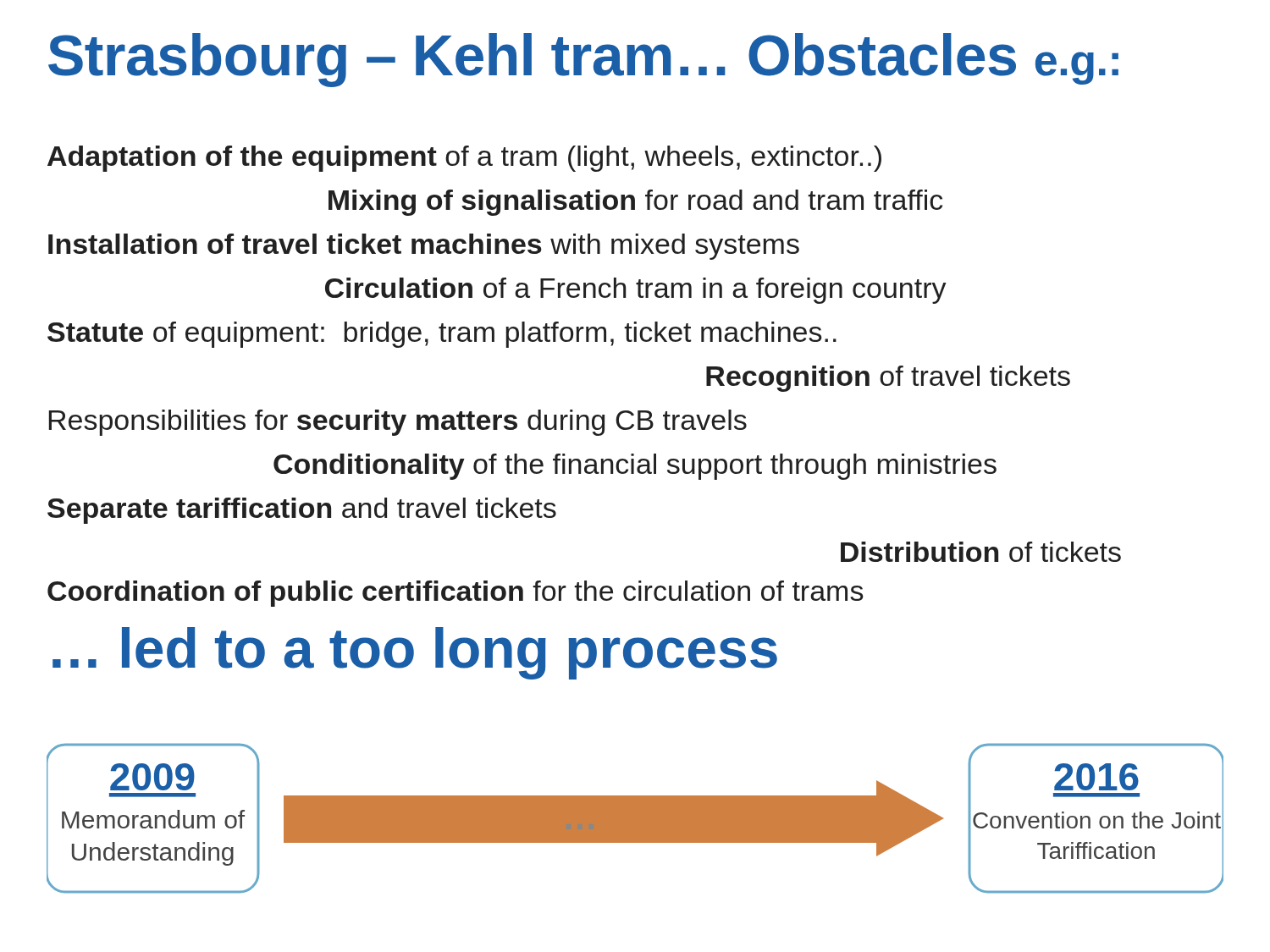Find the block starting "Strasbourg – Kehl tram…"
This screenshot has width=1270, height=952.
pos(584,55)
